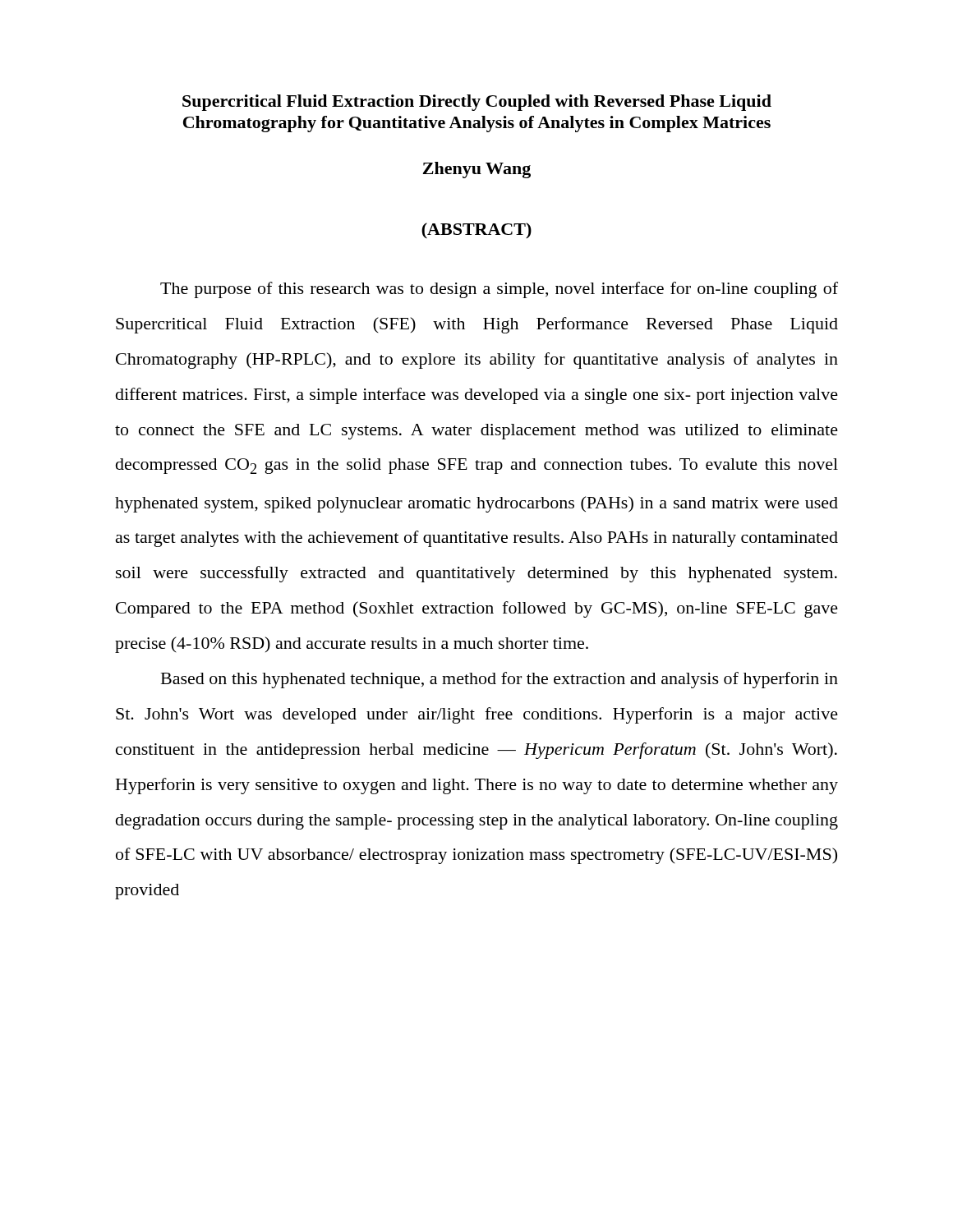
Task: Locate the title that reads "Supercritical Fluid Extraction Directly"
Action: coord(476,111)
